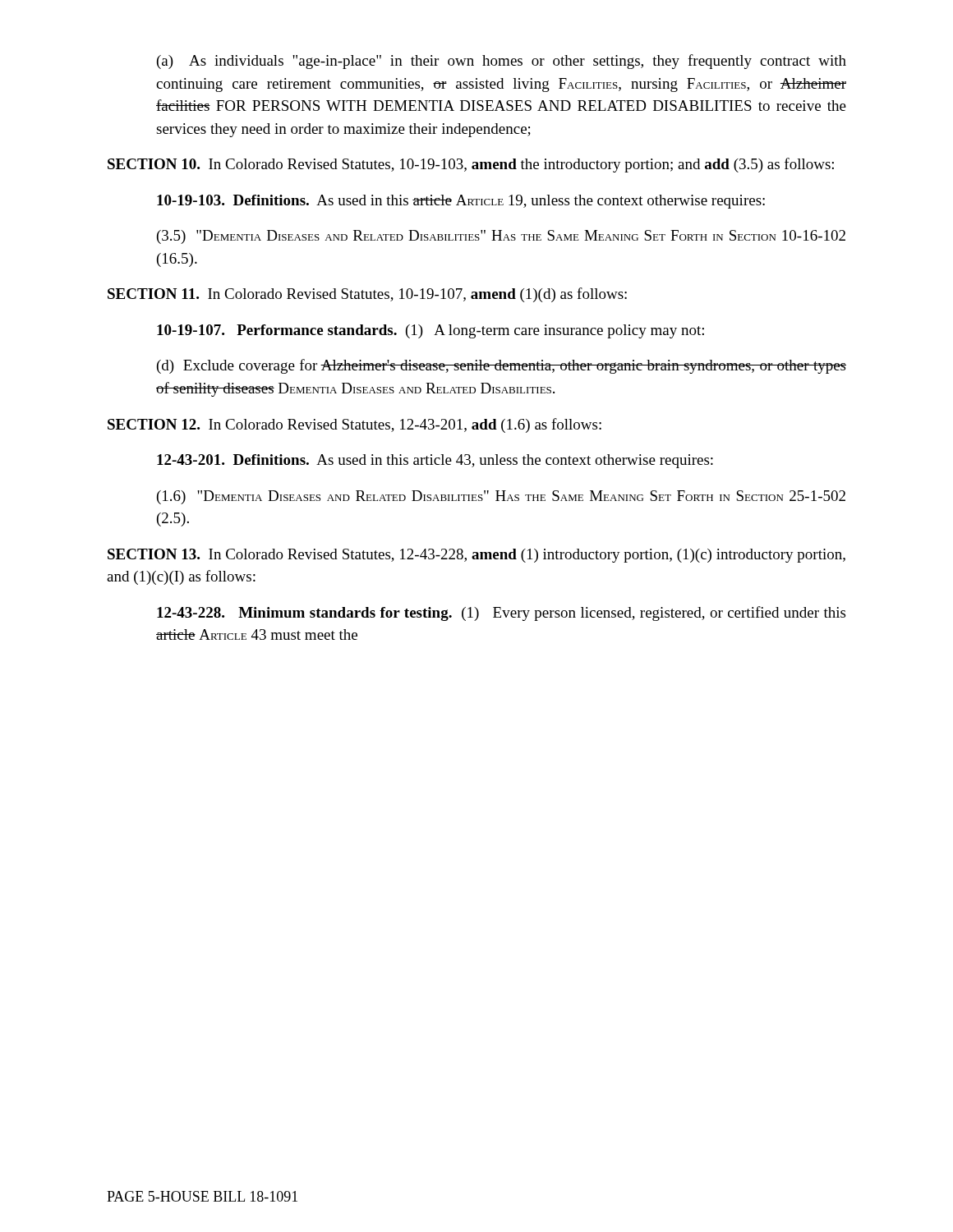Image resolution: width=953 pixels, height=1232 pixels.
Task: Click on the element starting "SECTION 10. In Colorado"
Action: pyautogui.click(x=476, y=164)
